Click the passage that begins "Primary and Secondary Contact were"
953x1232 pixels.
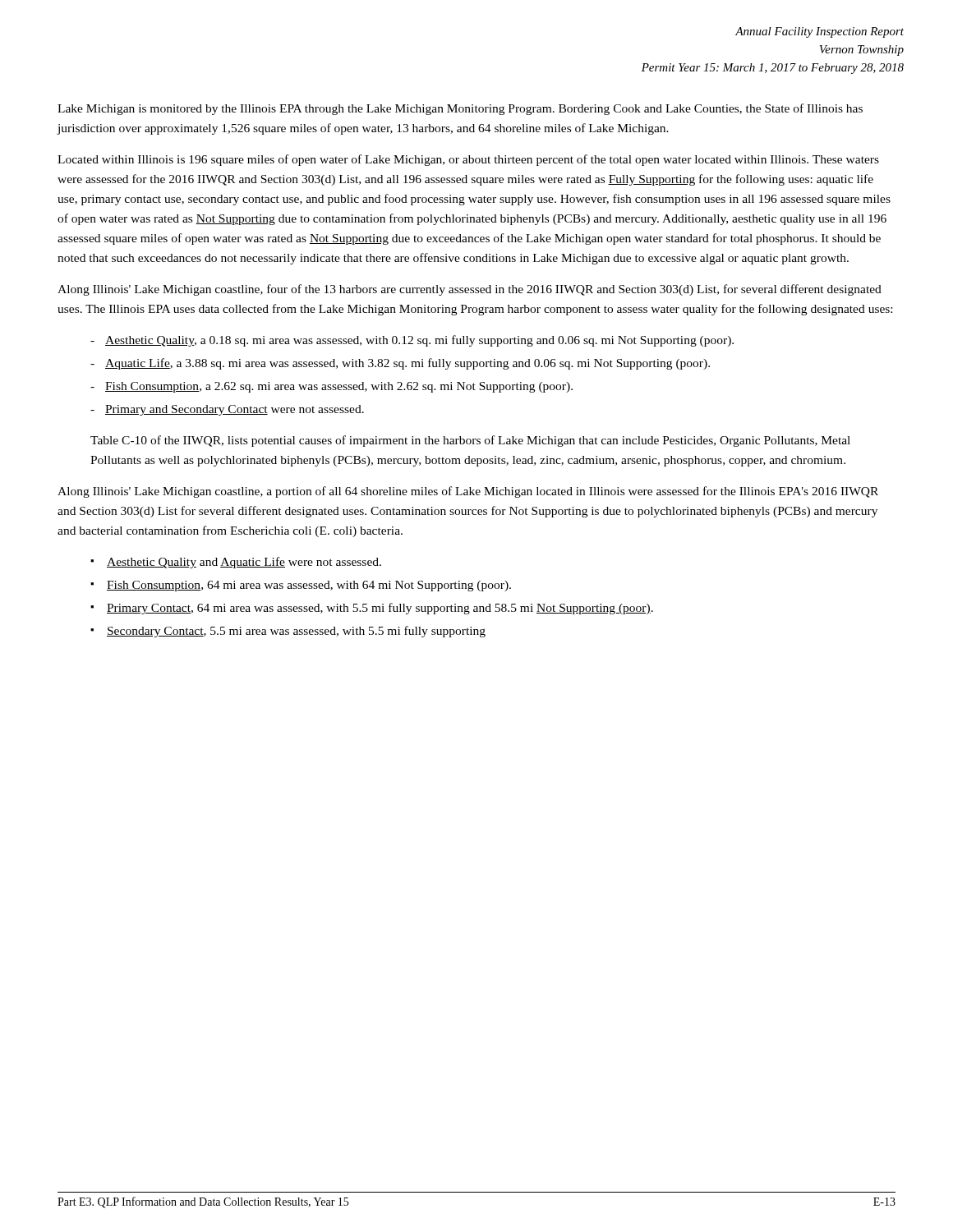tap(235, 409)
